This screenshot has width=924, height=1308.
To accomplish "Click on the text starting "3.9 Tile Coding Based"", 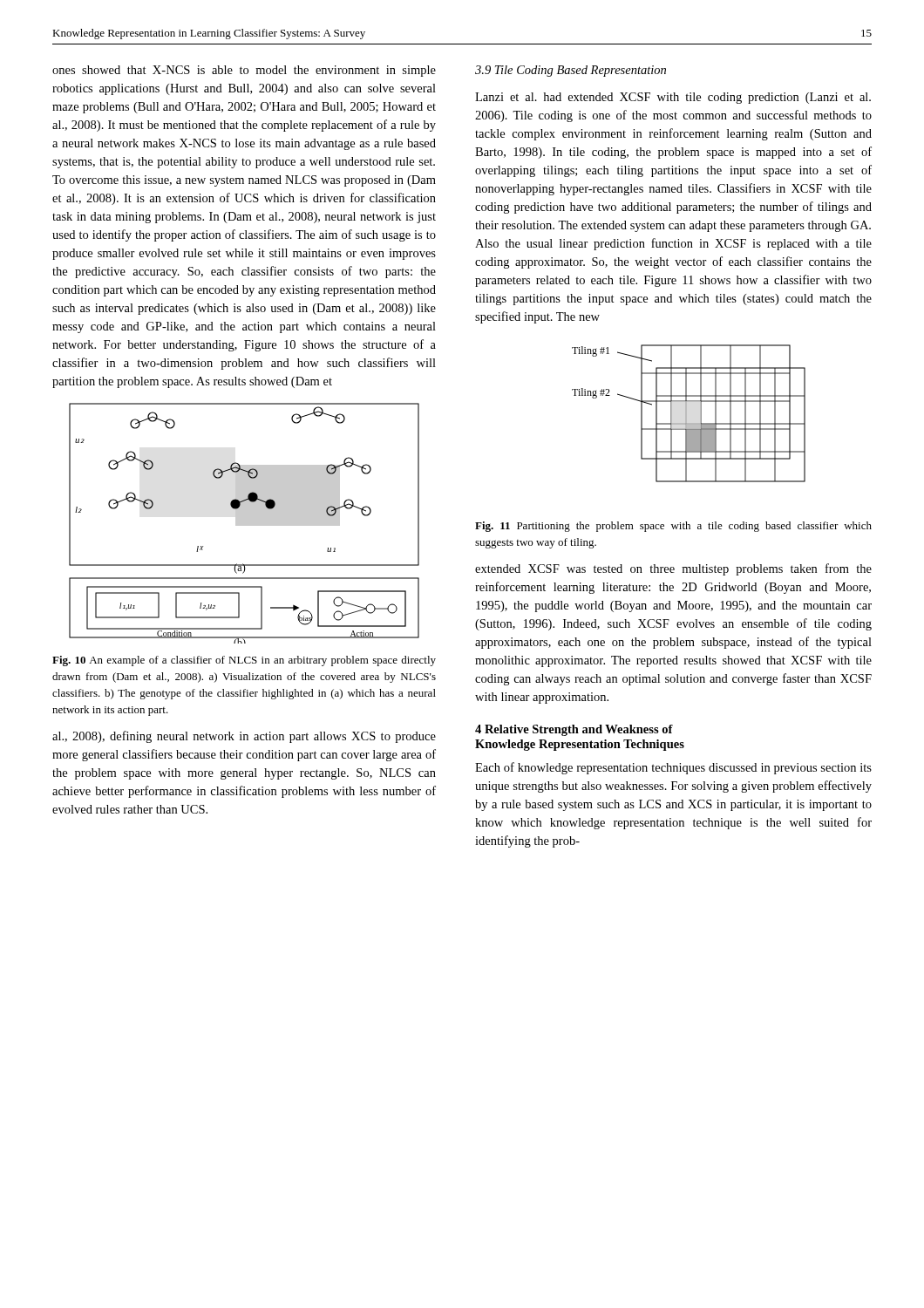I will tap(673, 70).
